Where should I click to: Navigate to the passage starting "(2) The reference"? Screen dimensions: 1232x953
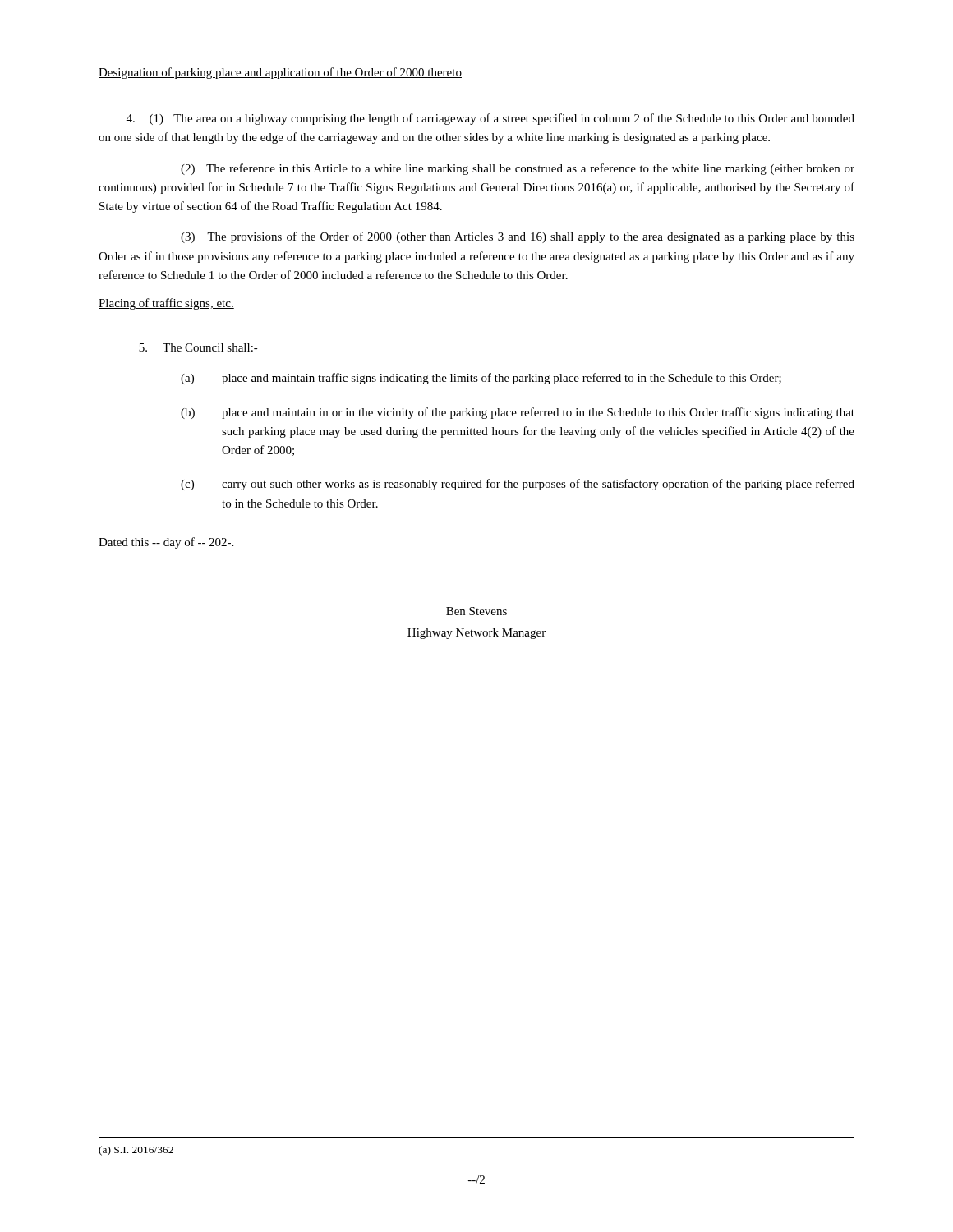pyautogui.click(x=476, y=187)
